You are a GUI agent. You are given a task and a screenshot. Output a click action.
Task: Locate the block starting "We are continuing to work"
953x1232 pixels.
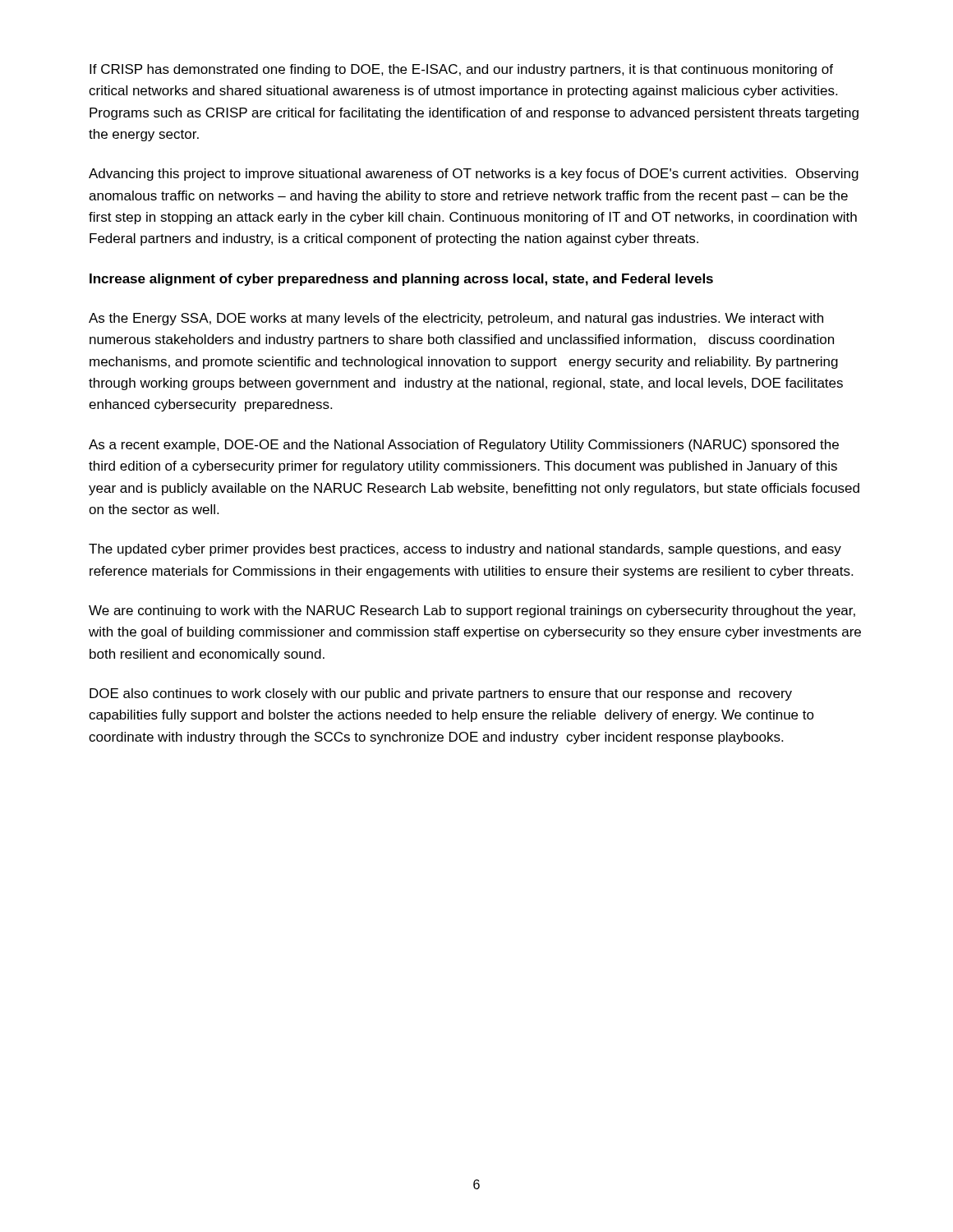tap(475, 632)
